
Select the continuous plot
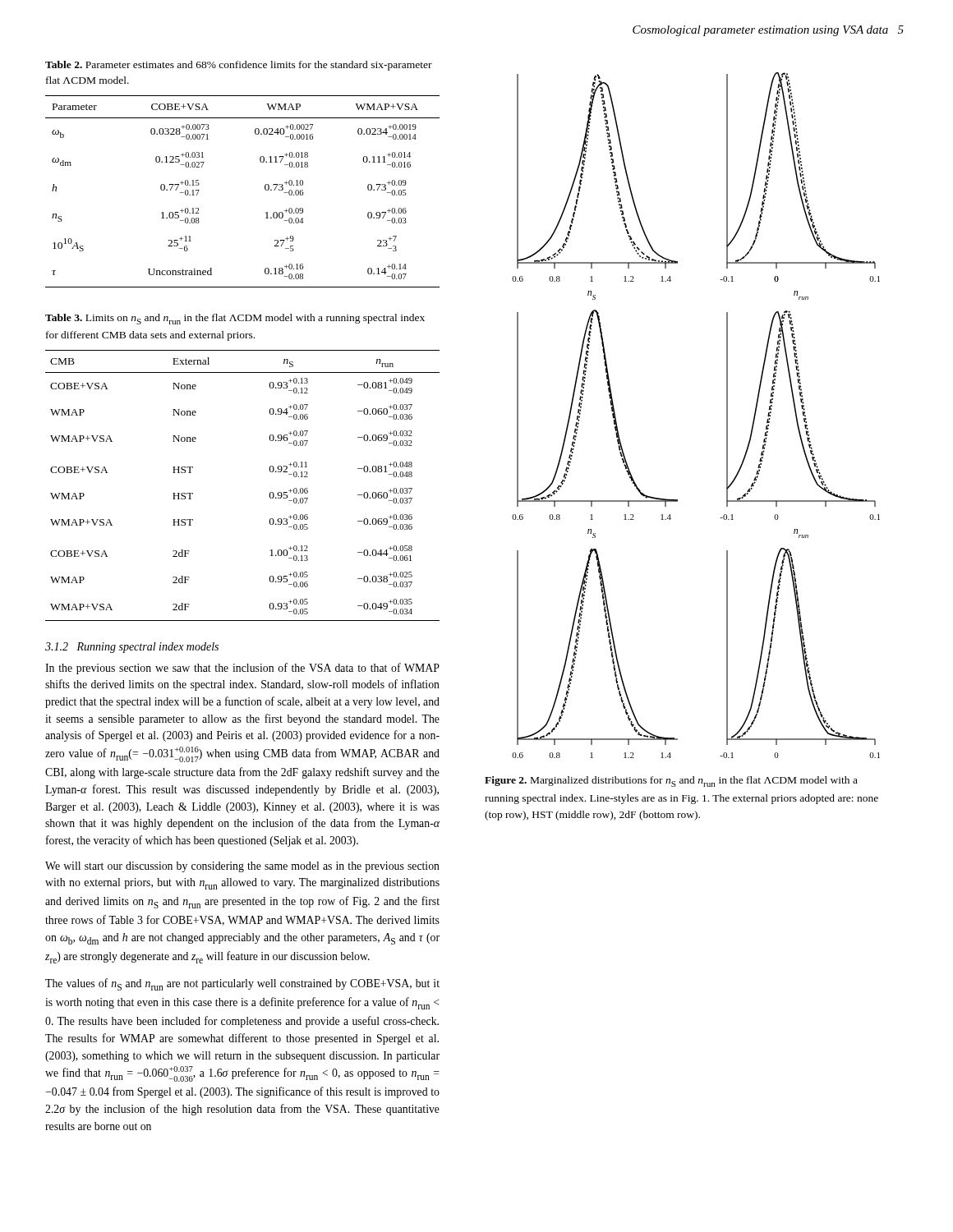click(694, 412)
